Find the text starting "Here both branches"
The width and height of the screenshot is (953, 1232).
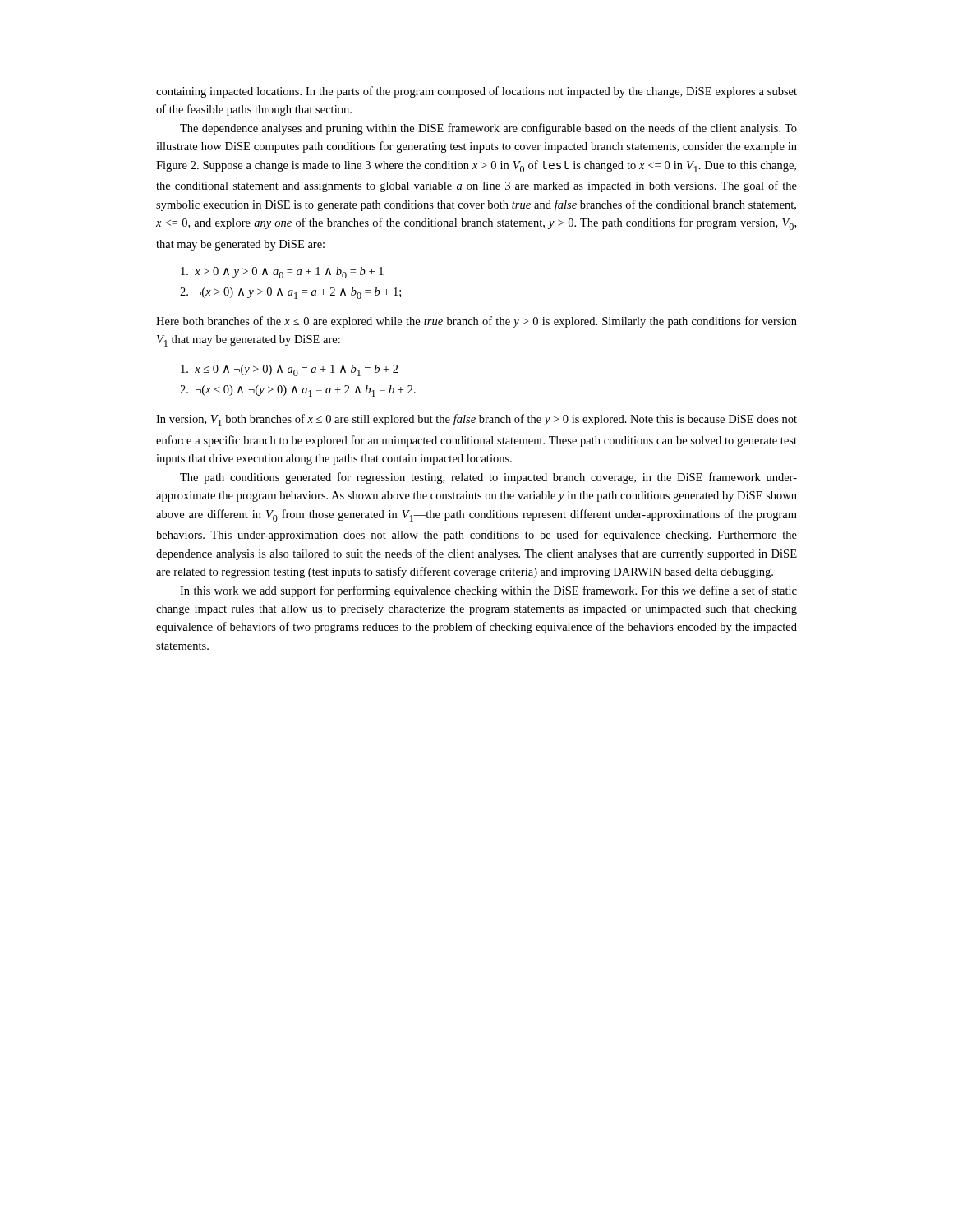click(476, 332)
